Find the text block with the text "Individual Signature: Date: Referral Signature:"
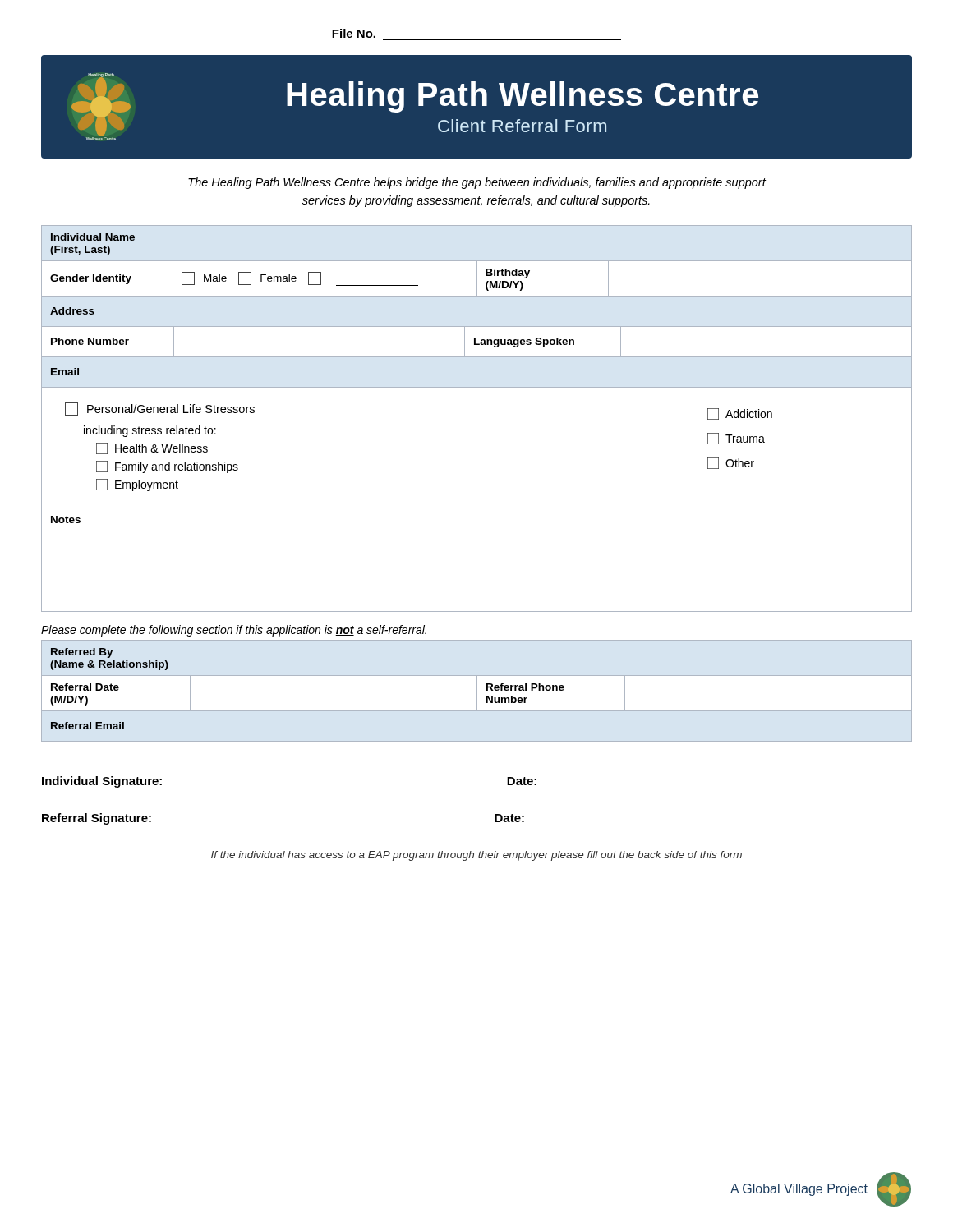Screen dimensions: 1232x953 point(106,781)
